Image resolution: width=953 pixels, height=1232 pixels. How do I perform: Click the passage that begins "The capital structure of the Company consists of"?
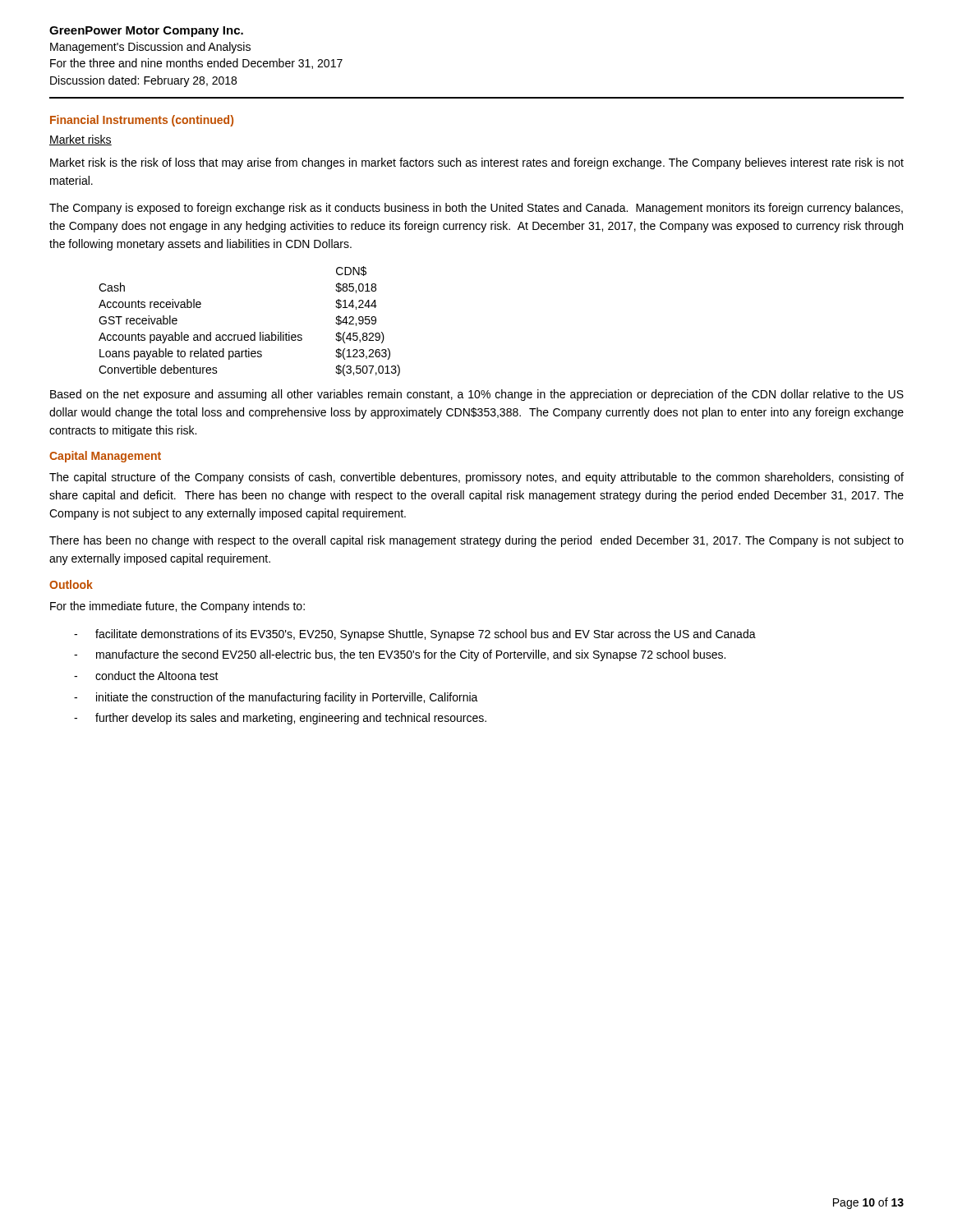(476, 495)
